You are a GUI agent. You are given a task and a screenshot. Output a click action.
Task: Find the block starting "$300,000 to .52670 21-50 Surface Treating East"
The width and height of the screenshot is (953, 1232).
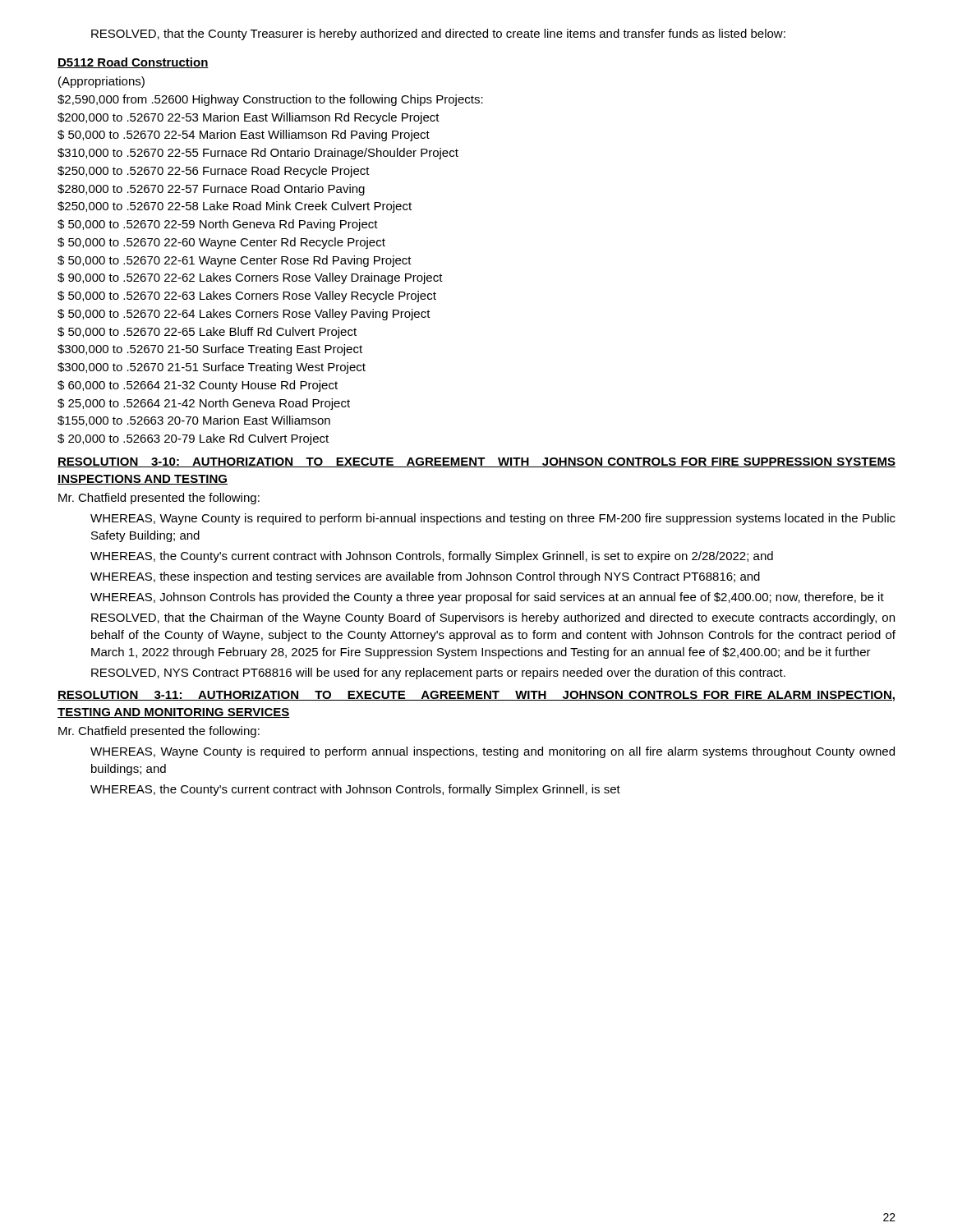click(210, 349)
